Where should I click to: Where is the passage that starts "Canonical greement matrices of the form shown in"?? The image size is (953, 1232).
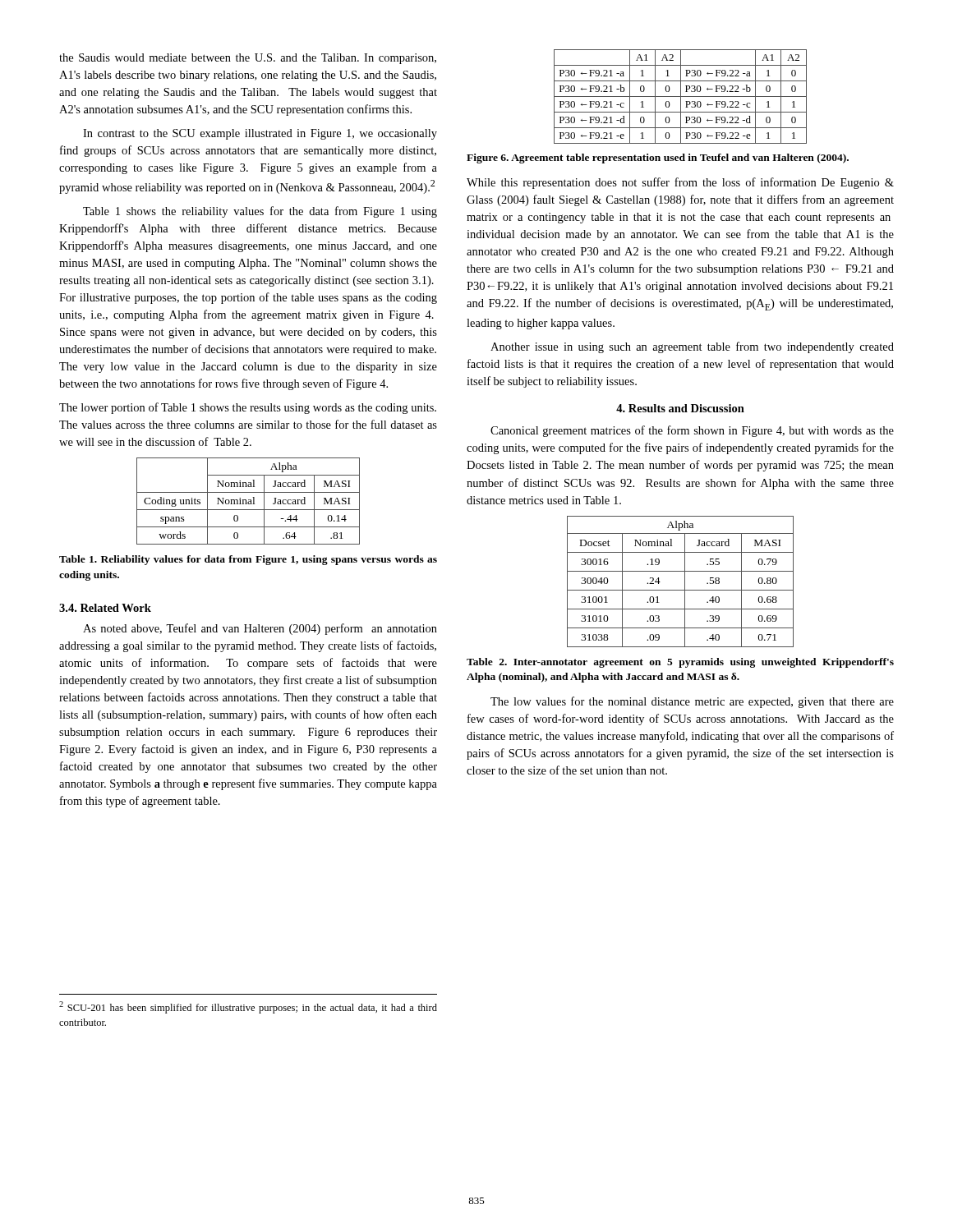(680, 466)
